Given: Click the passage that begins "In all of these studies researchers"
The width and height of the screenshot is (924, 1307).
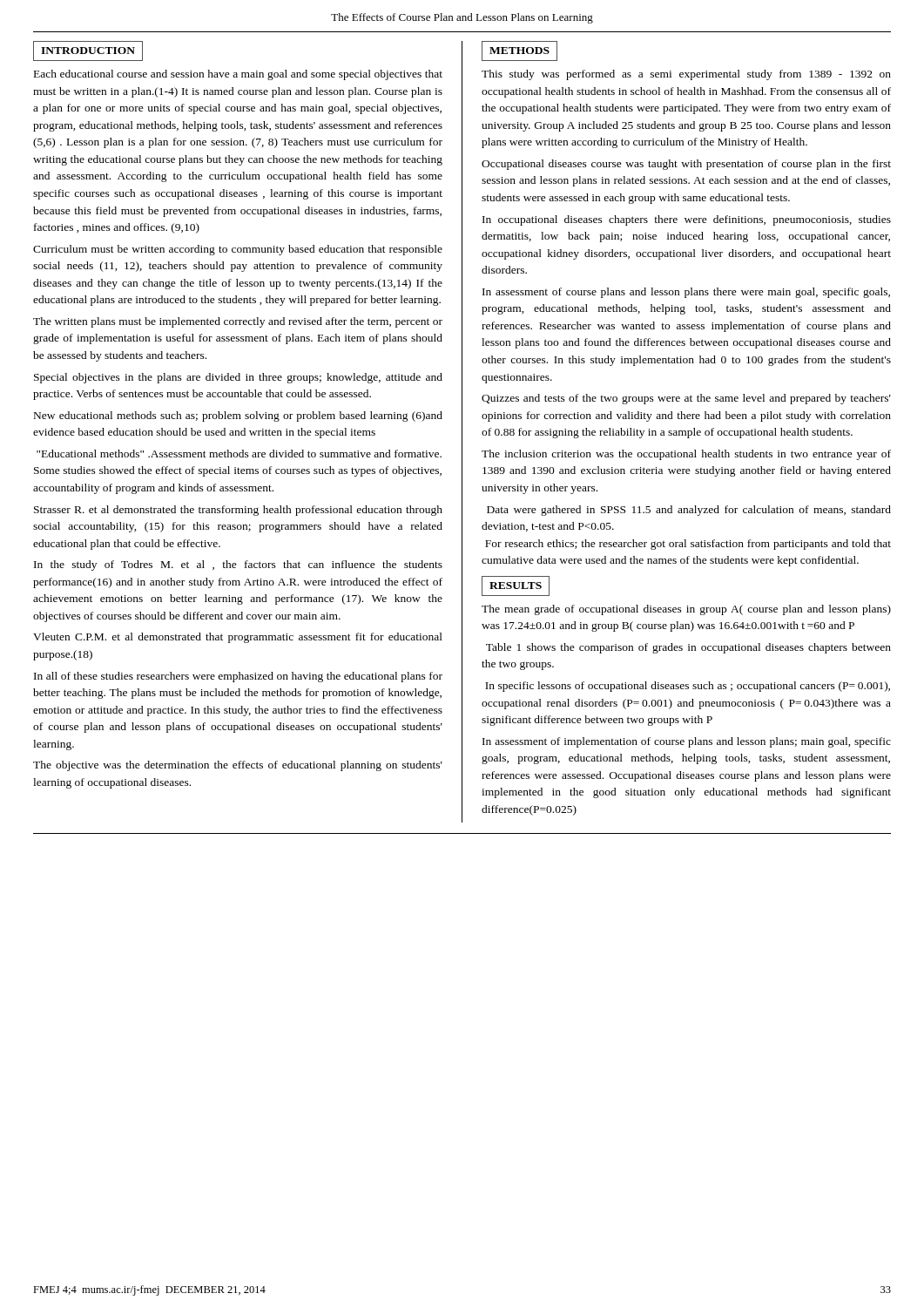Looking at the screenshot, I should 238,710.
